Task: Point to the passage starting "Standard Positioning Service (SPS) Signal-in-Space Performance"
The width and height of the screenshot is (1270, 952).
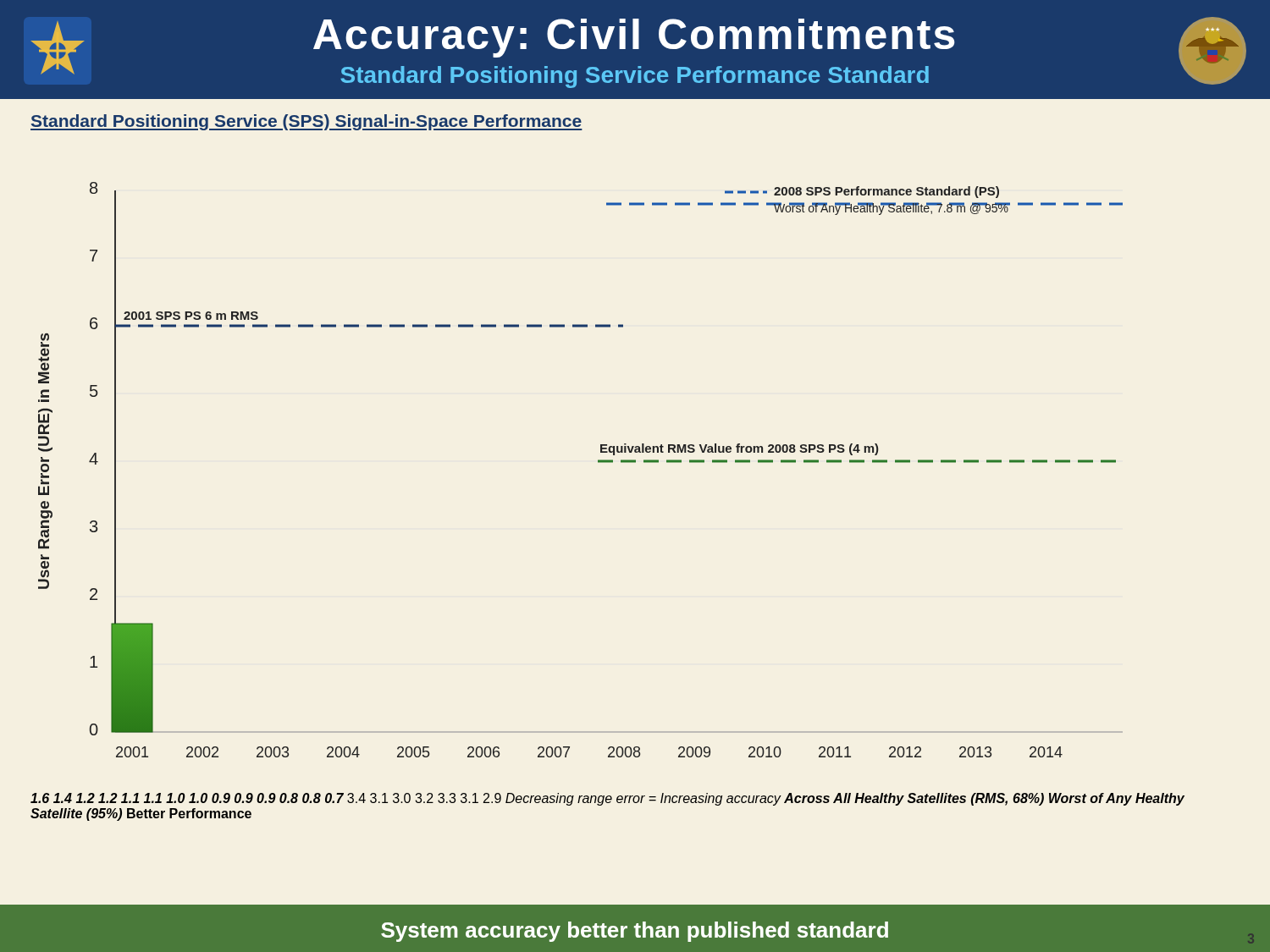Action: (x=306, y=121)
